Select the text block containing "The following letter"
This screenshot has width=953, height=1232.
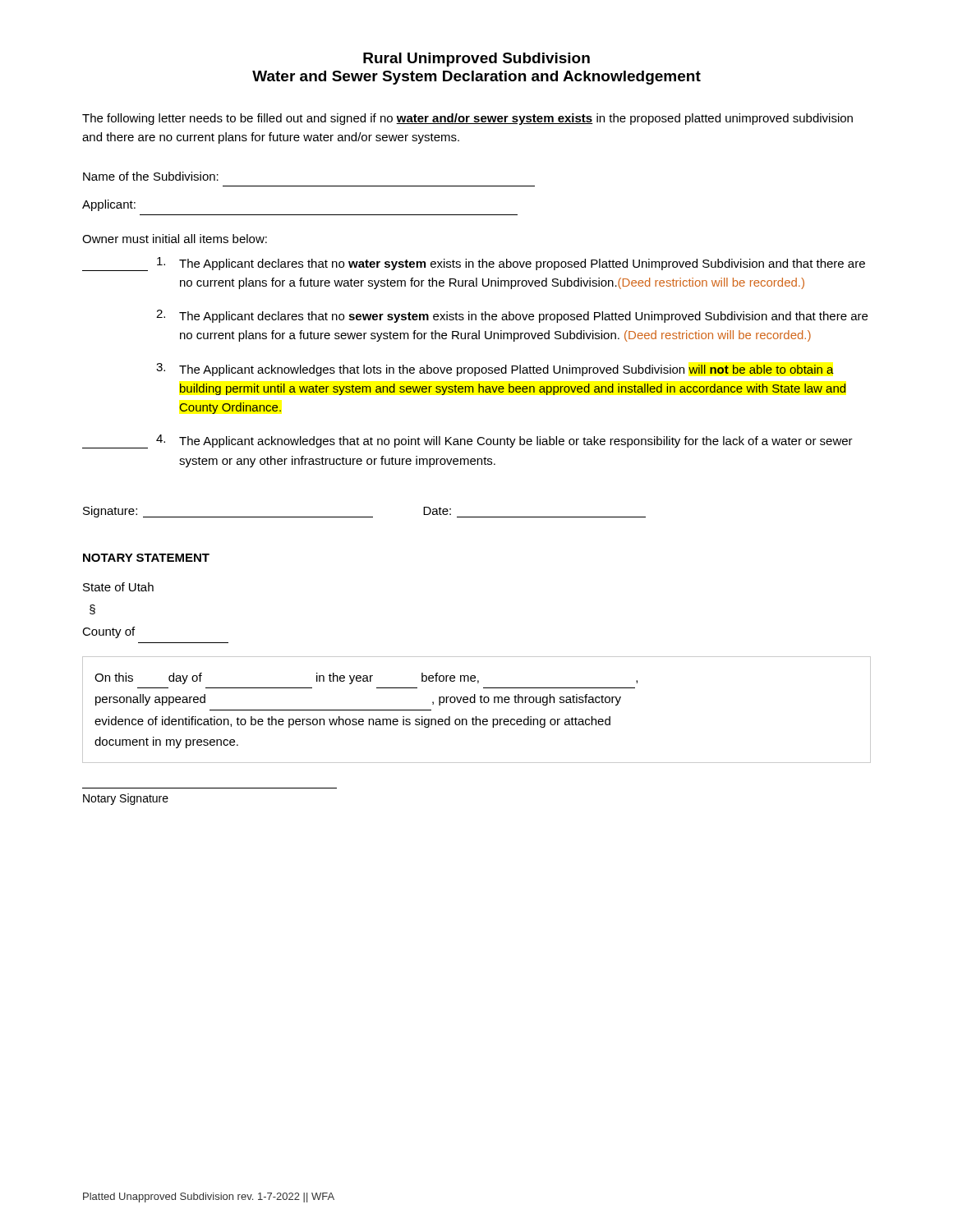tap(468, 127)
